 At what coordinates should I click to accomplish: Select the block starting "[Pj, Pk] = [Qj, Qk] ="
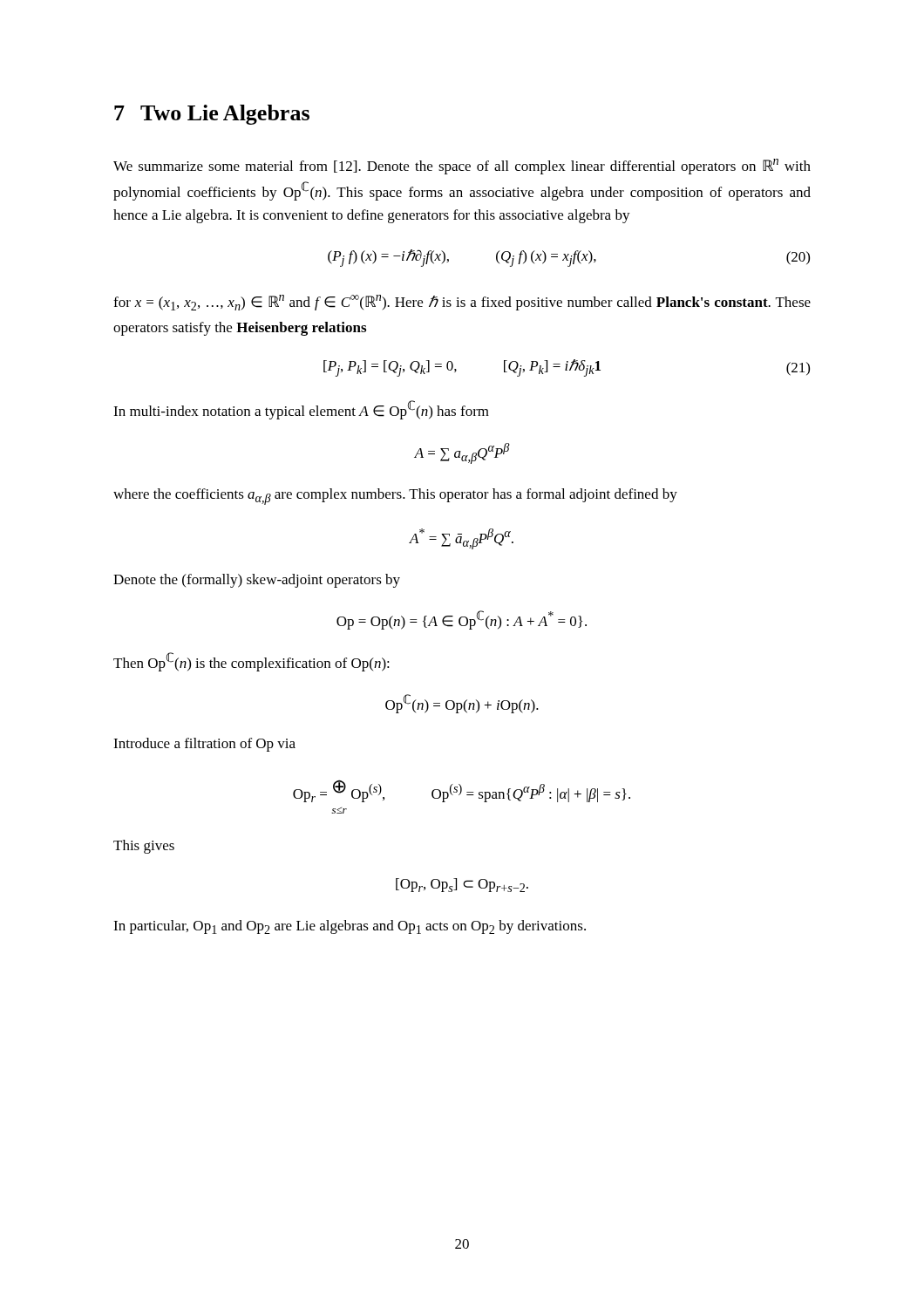coord(462,368)
